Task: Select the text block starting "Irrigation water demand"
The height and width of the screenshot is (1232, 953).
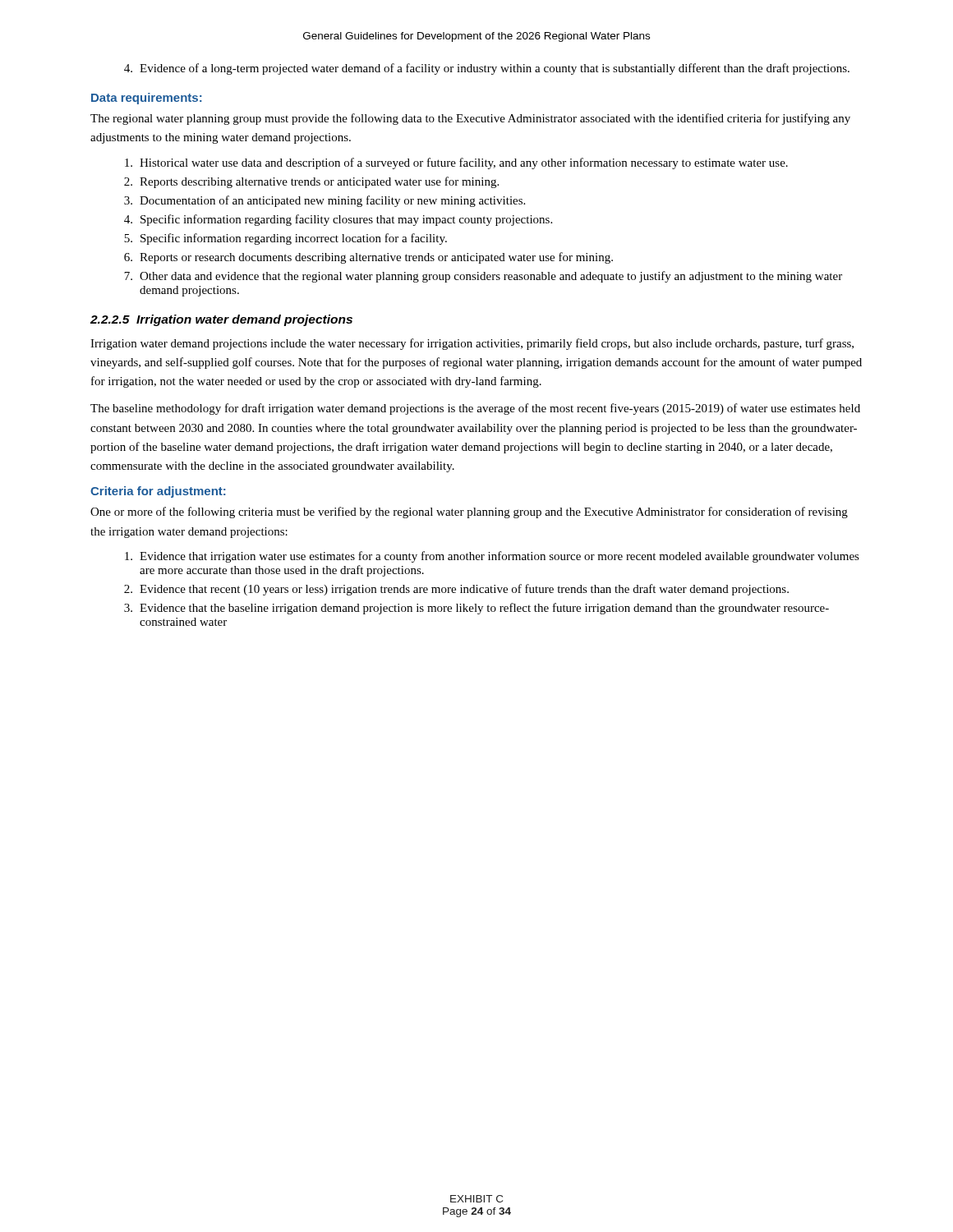Action: click(476, 363)
